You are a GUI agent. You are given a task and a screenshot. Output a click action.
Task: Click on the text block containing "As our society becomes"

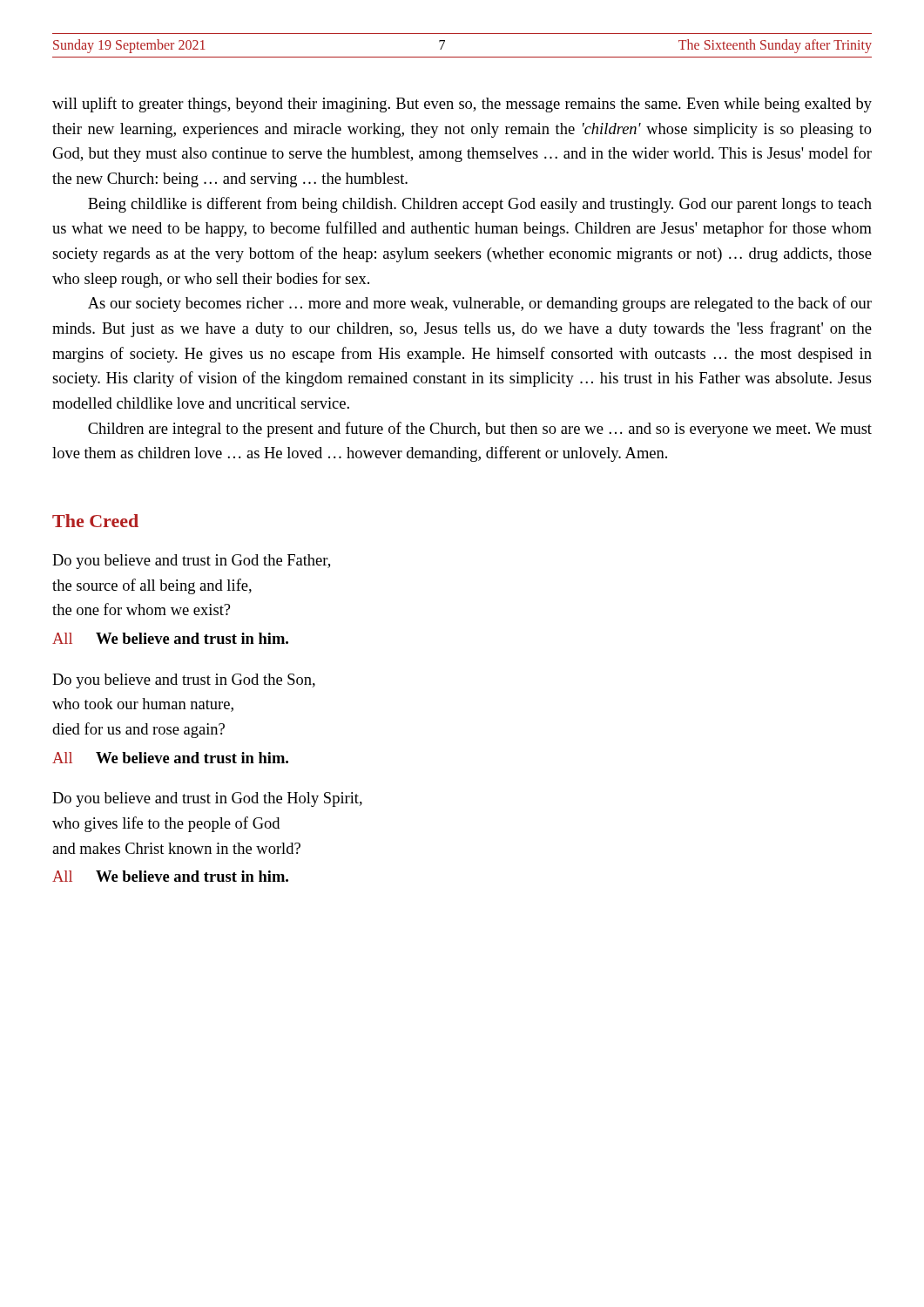click(x=462, y=354)
